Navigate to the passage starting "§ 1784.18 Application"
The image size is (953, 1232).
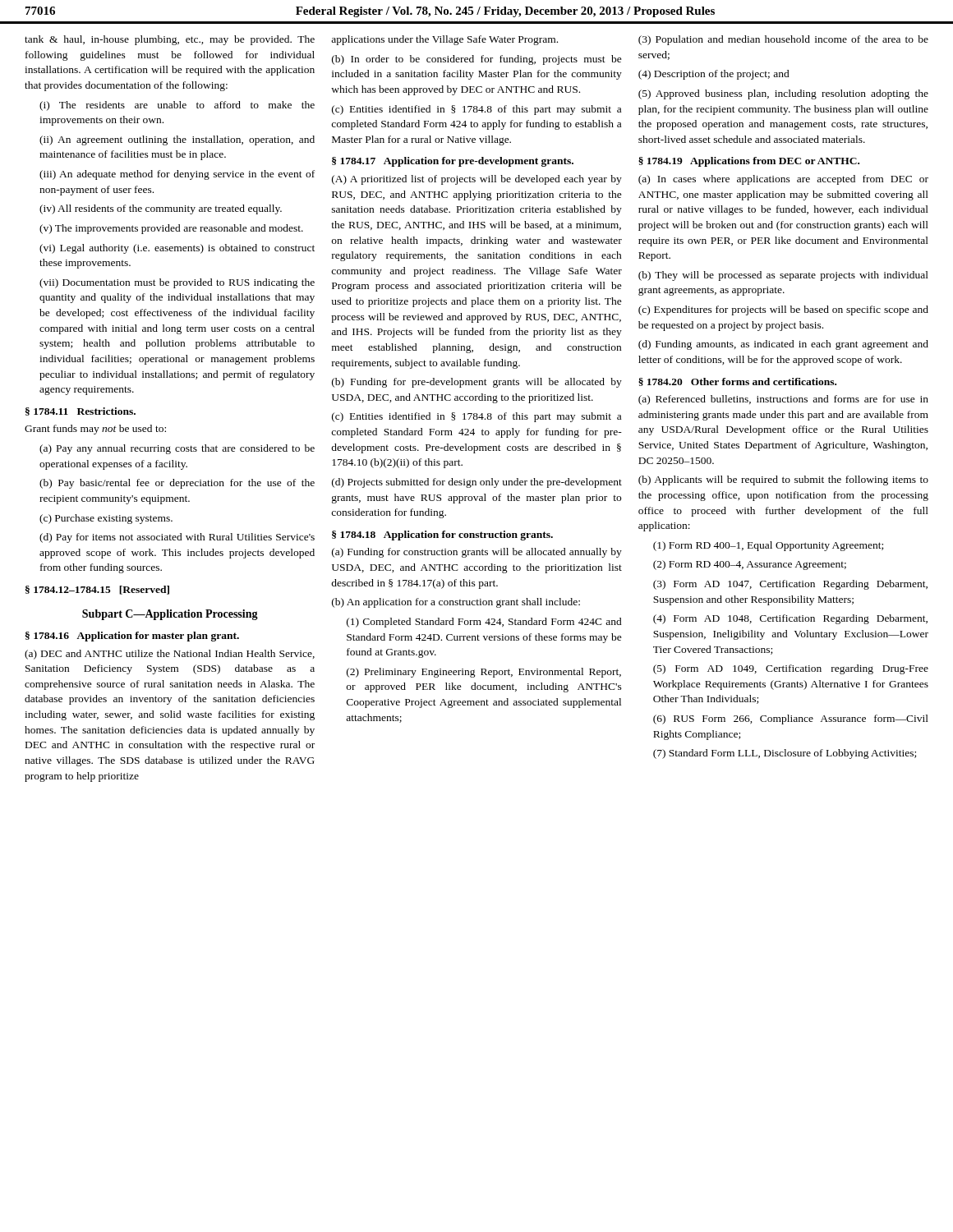[476, 535]
